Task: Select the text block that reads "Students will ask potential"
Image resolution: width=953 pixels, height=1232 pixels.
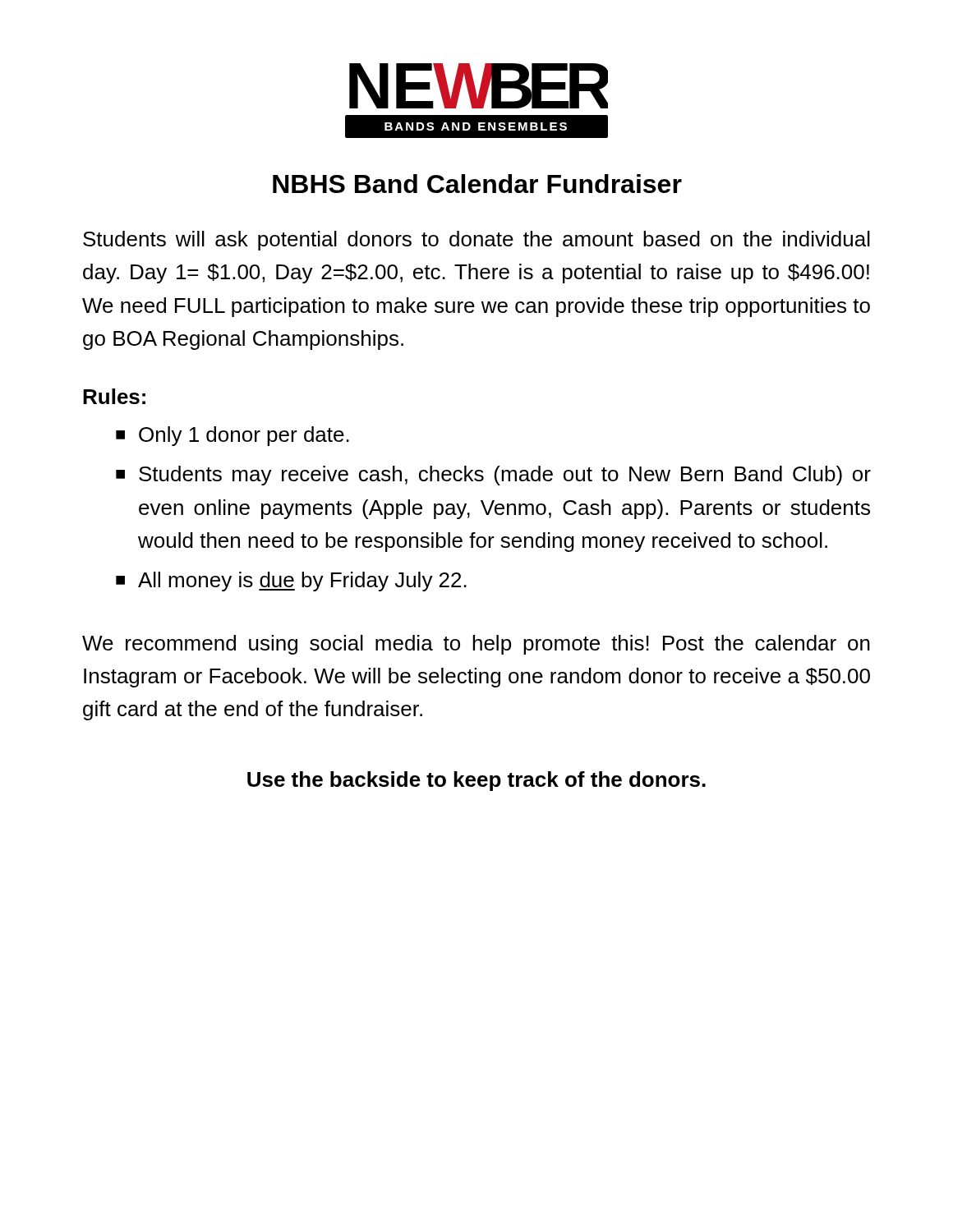Action: point(476,289)
